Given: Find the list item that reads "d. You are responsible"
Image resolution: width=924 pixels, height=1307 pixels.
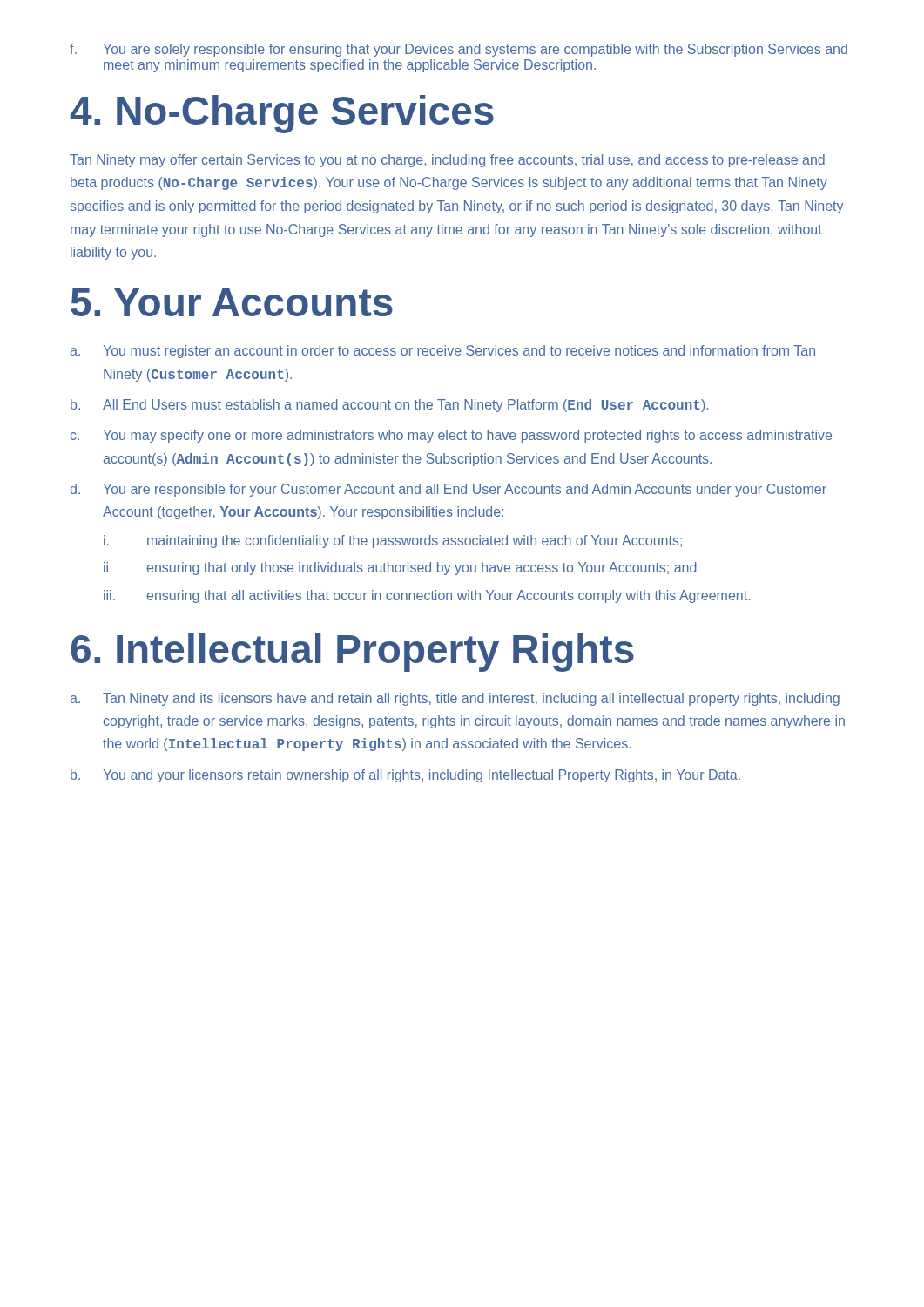Looking at the screenshot, I should pos(462,545).
